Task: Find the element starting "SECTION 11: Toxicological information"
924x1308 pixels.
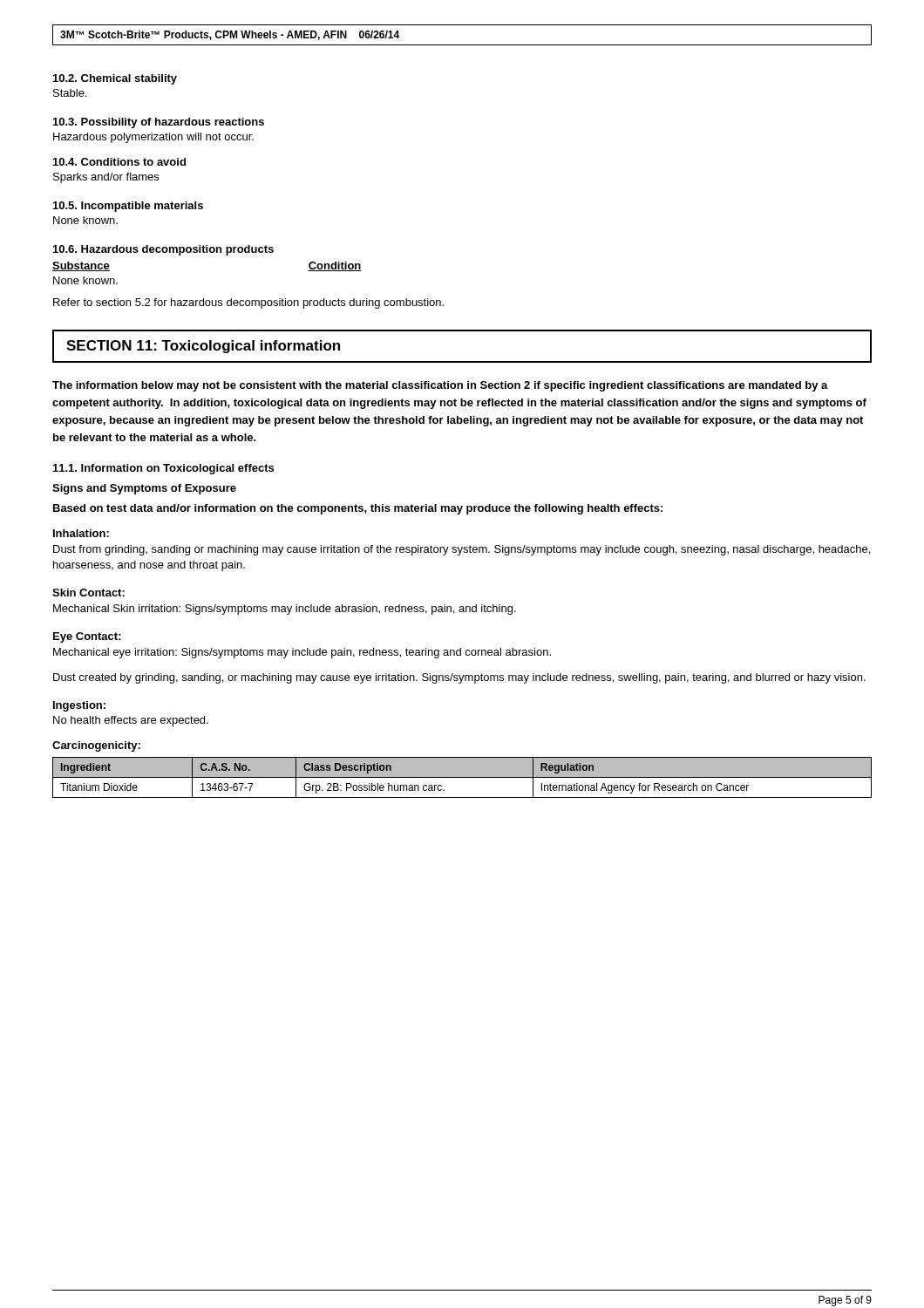Action: pos(204,346)
